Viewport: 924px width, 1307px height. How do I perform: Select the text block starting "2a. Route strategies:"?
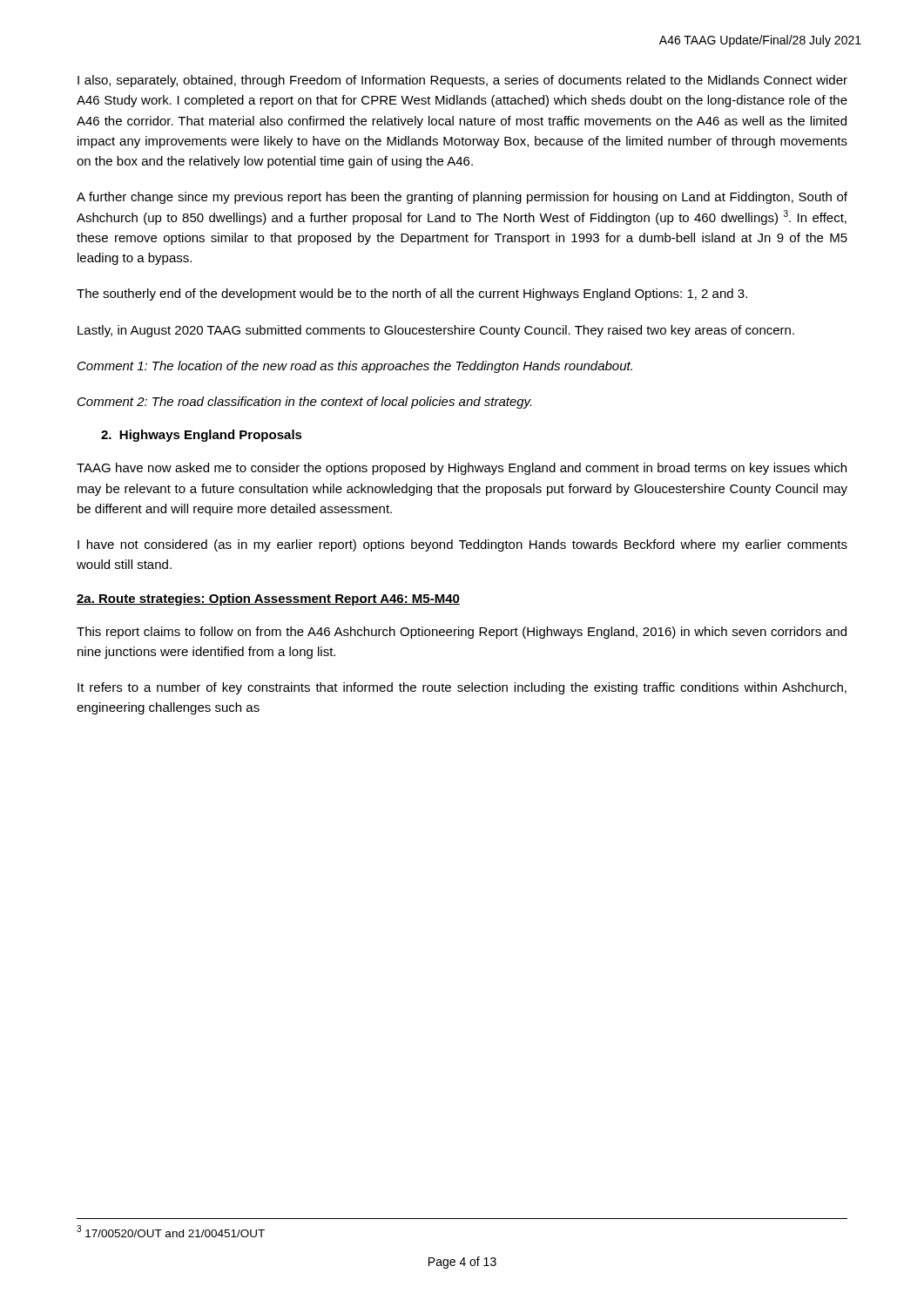[268, 598]
